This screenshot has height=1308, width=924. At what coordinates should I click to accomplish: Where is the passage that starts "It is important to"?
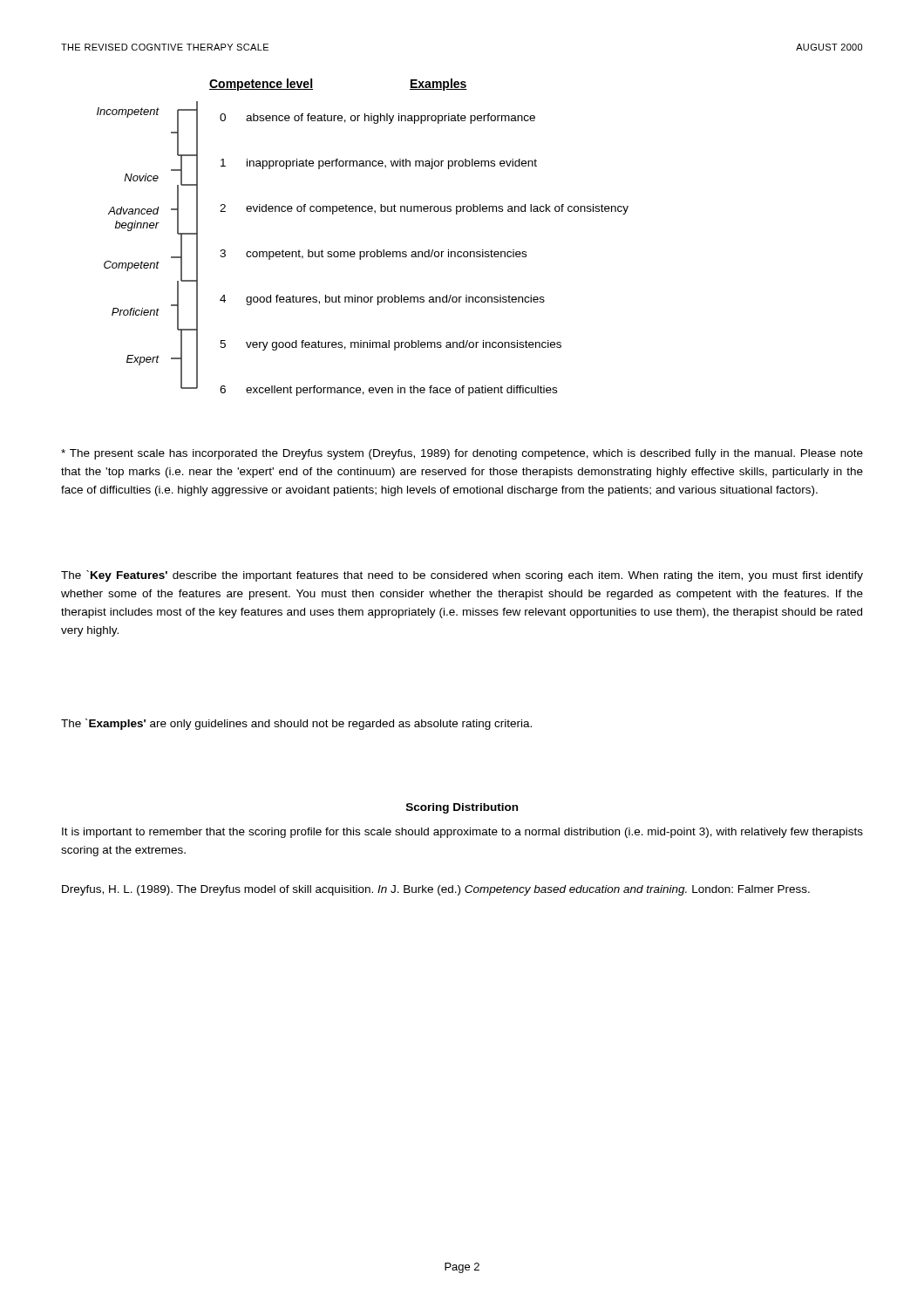tap(462, 841)
